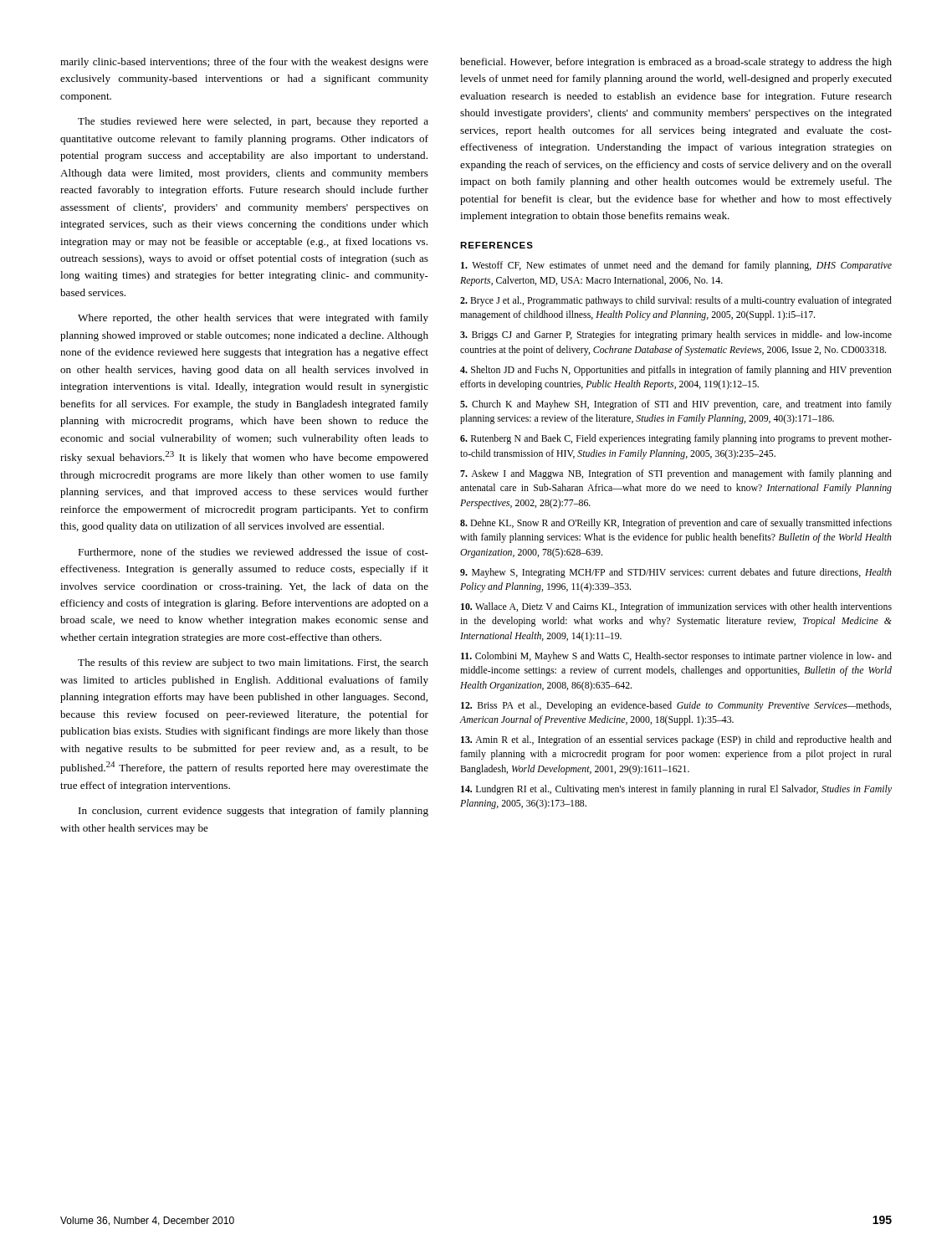
Task: Click on the text block starting "4. Shelton JD"
Action: coord(676,377)
